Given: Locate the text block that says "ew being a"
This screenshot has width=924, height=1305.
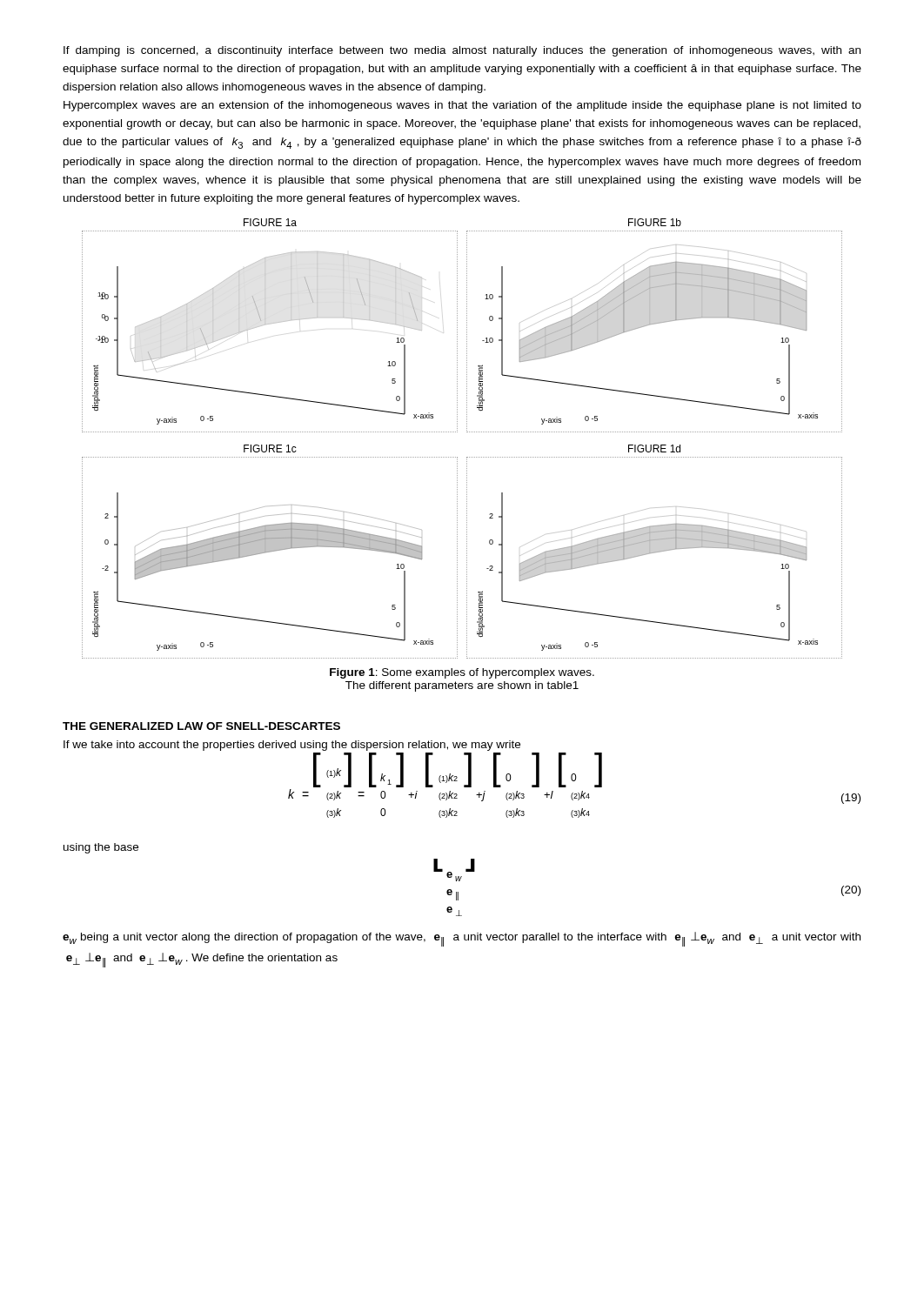Looking at the screenshot, I should (462, 948).
